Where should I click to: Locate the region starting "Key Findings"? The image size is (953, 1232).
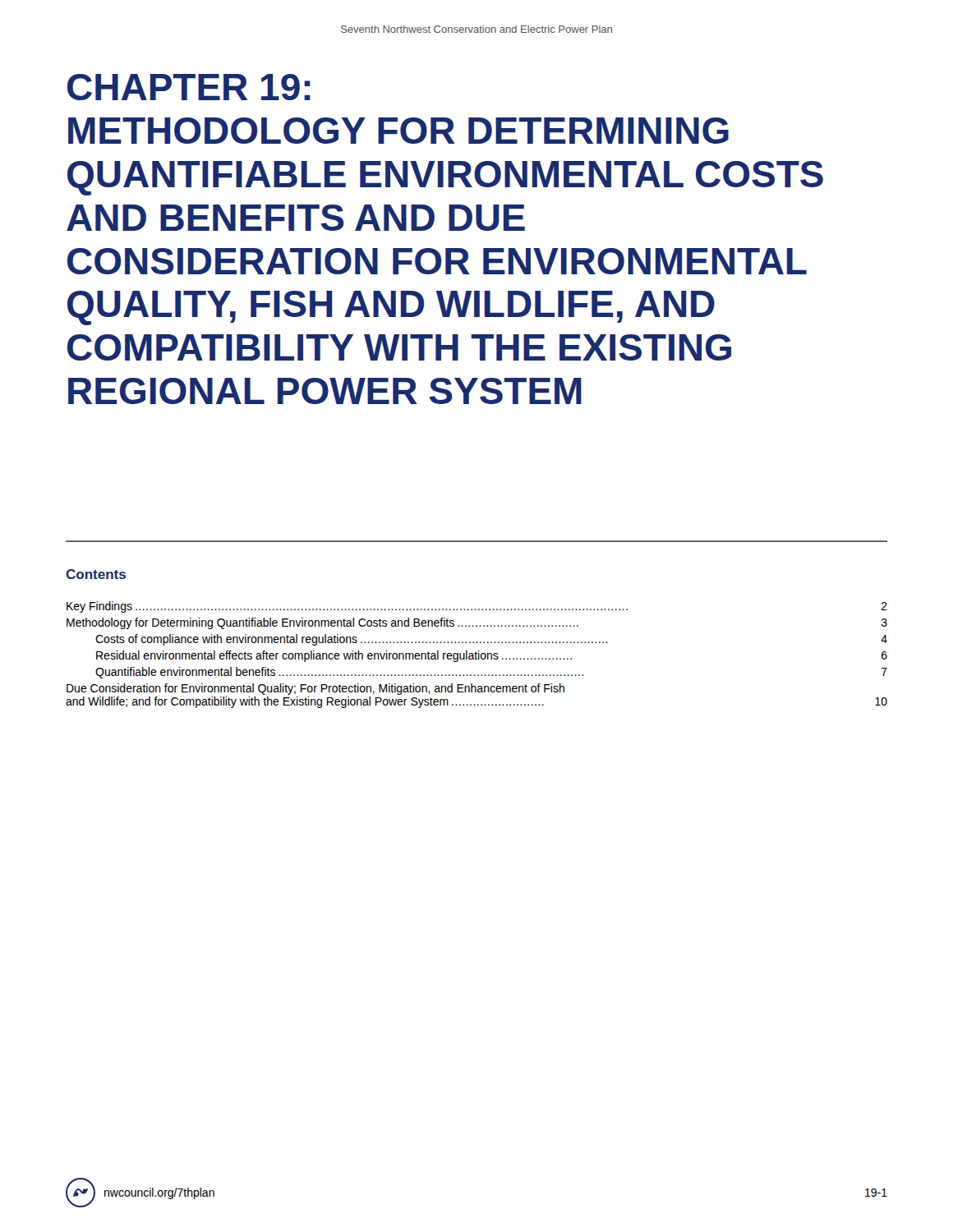[x=476, y=606]
